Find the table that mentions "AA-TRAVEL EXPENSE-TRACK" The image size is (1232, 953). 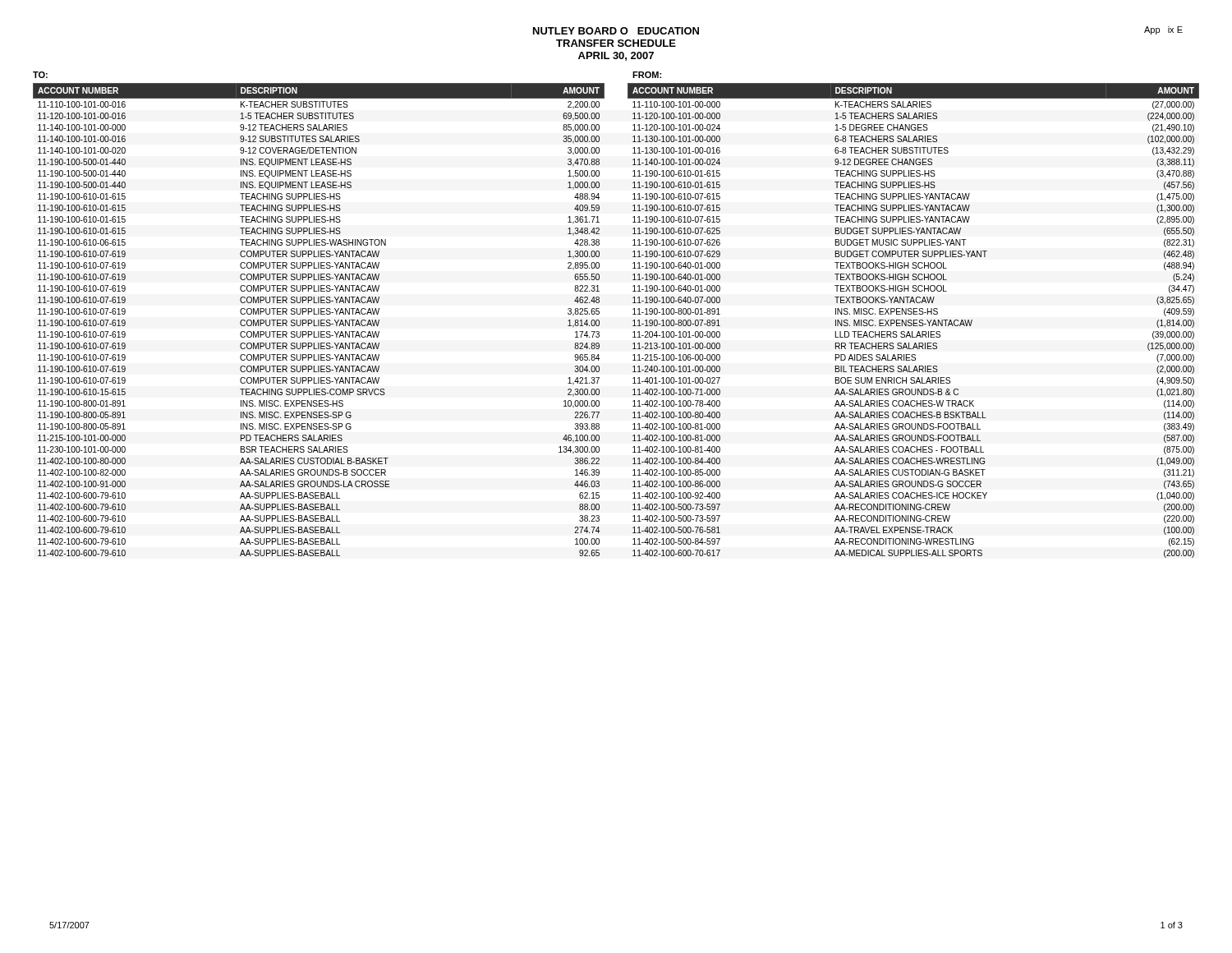pyautogui.click(x=616, y=321)
